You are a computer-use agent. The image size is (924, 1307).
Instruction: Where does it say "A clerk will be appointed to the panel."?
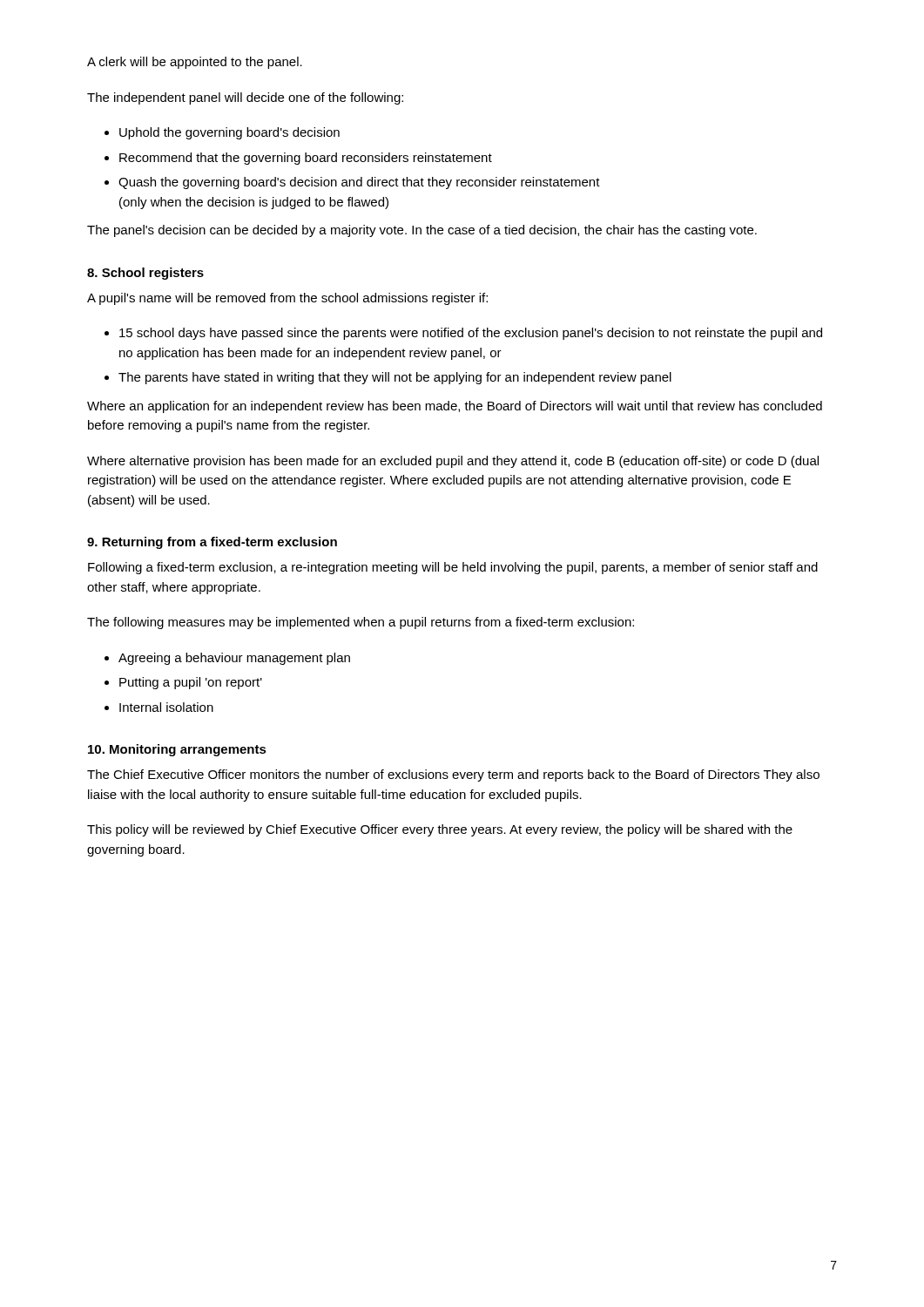point(195,63)
